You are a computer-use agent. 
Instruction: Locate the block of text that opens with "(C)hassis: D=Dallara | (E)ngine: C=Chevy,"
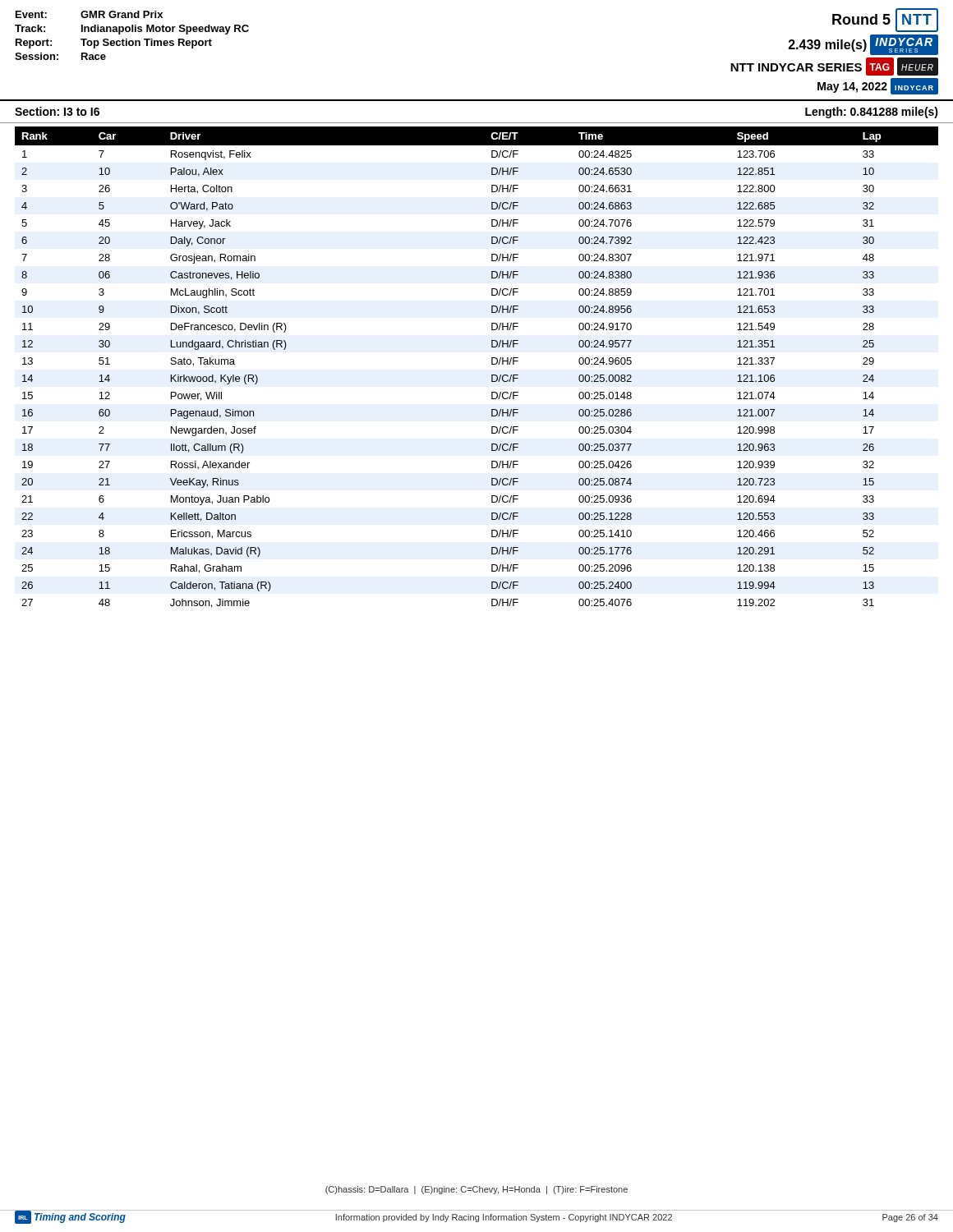point(476,1189)
